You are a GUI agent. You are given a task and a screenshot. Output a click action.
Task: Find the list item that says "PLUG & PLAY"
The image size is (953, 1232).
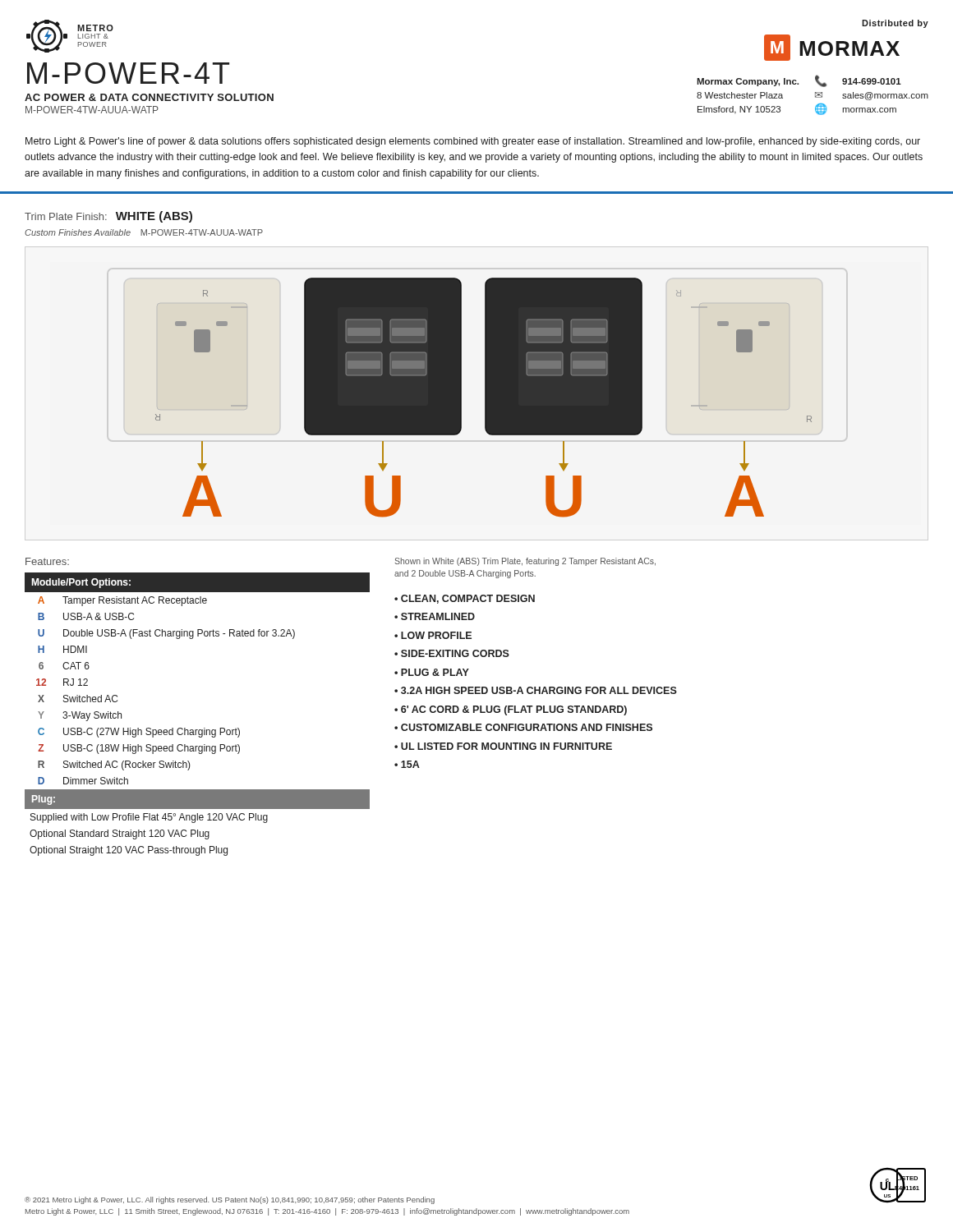pyautogui.click(x=435, y=672)
